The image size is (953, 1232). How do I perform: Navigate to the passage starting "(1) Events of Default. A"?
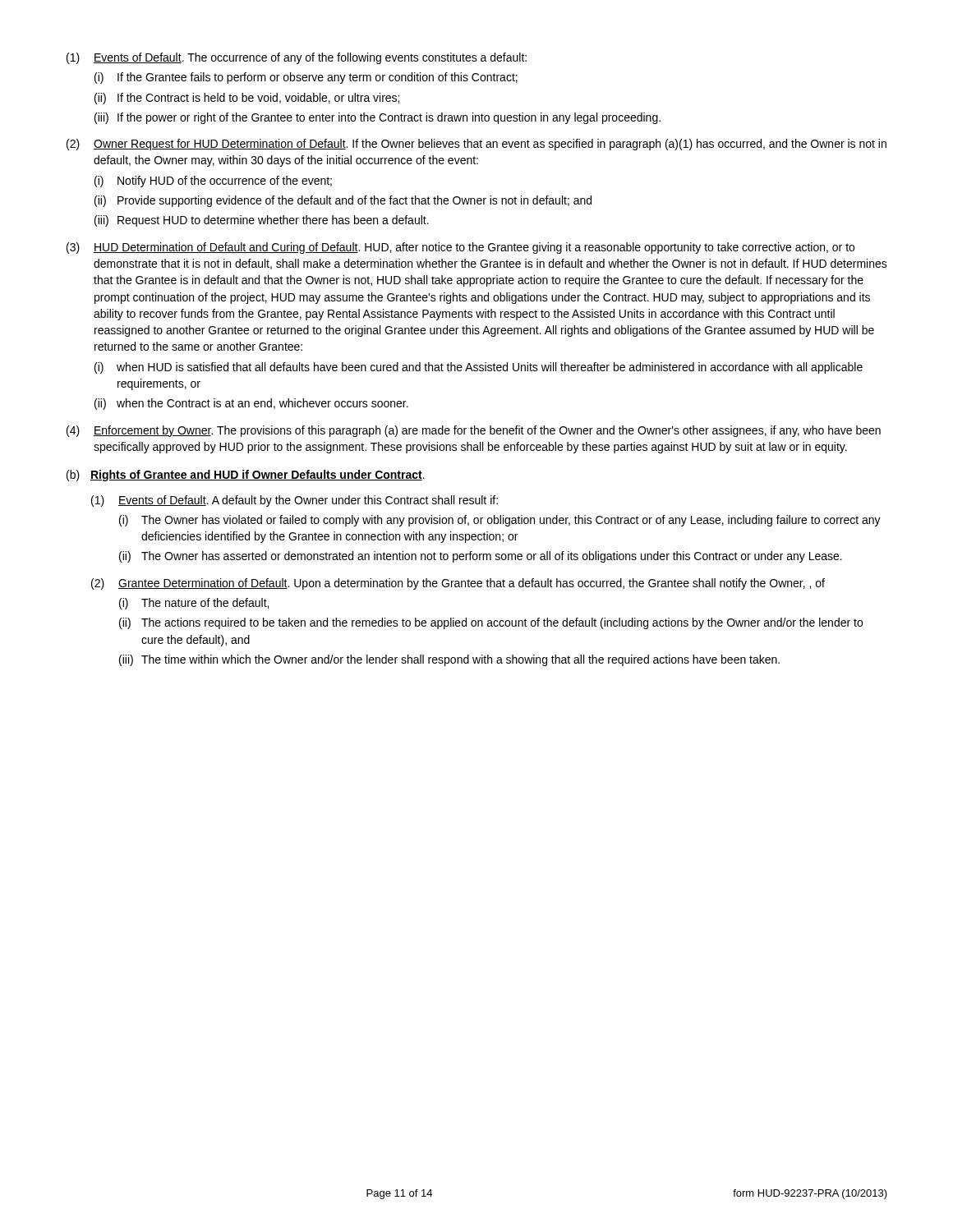[489, 528]
